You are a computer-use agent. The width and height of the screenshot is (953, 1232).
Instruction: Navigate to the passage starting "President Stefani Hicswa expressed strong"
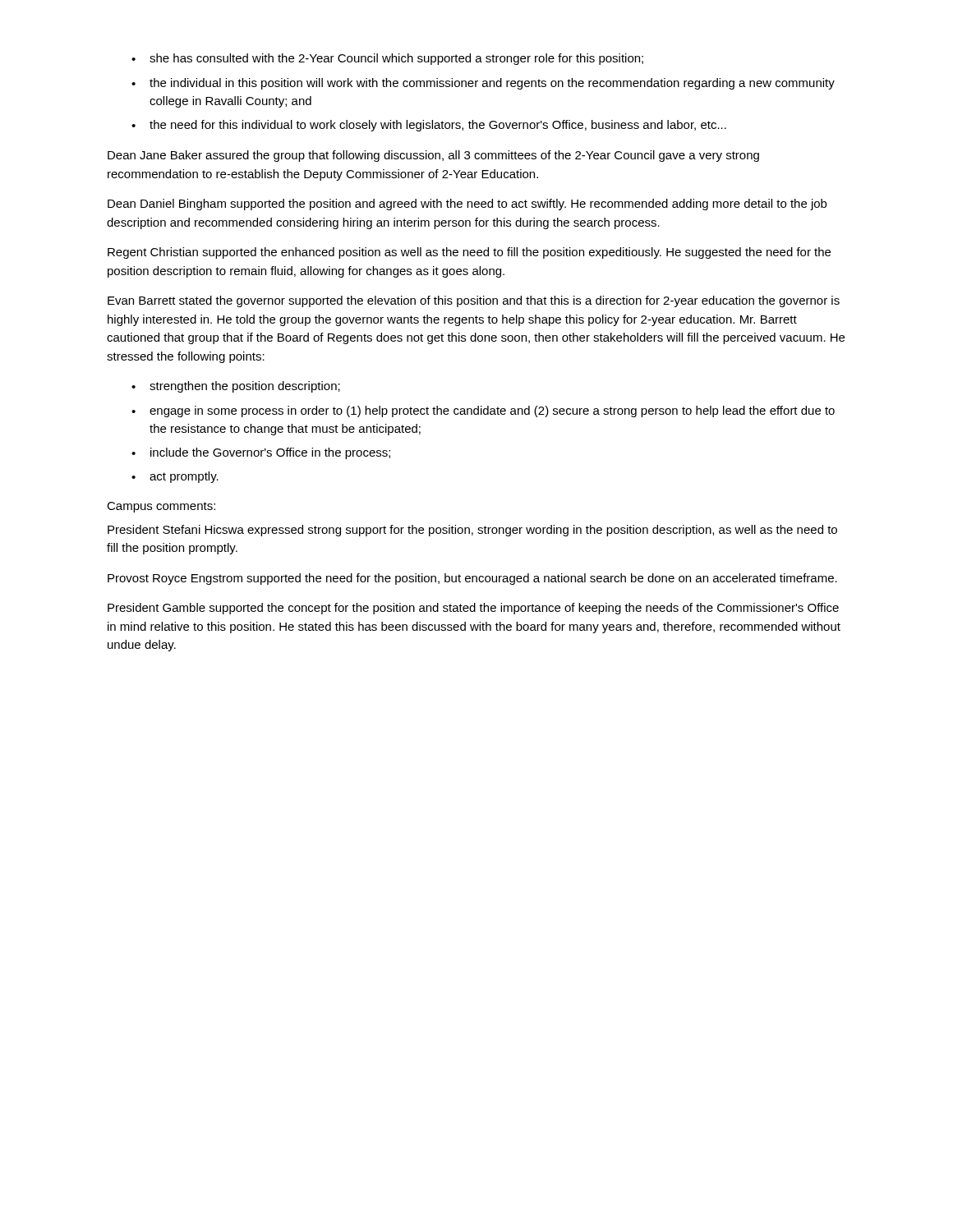pos(472,538)
